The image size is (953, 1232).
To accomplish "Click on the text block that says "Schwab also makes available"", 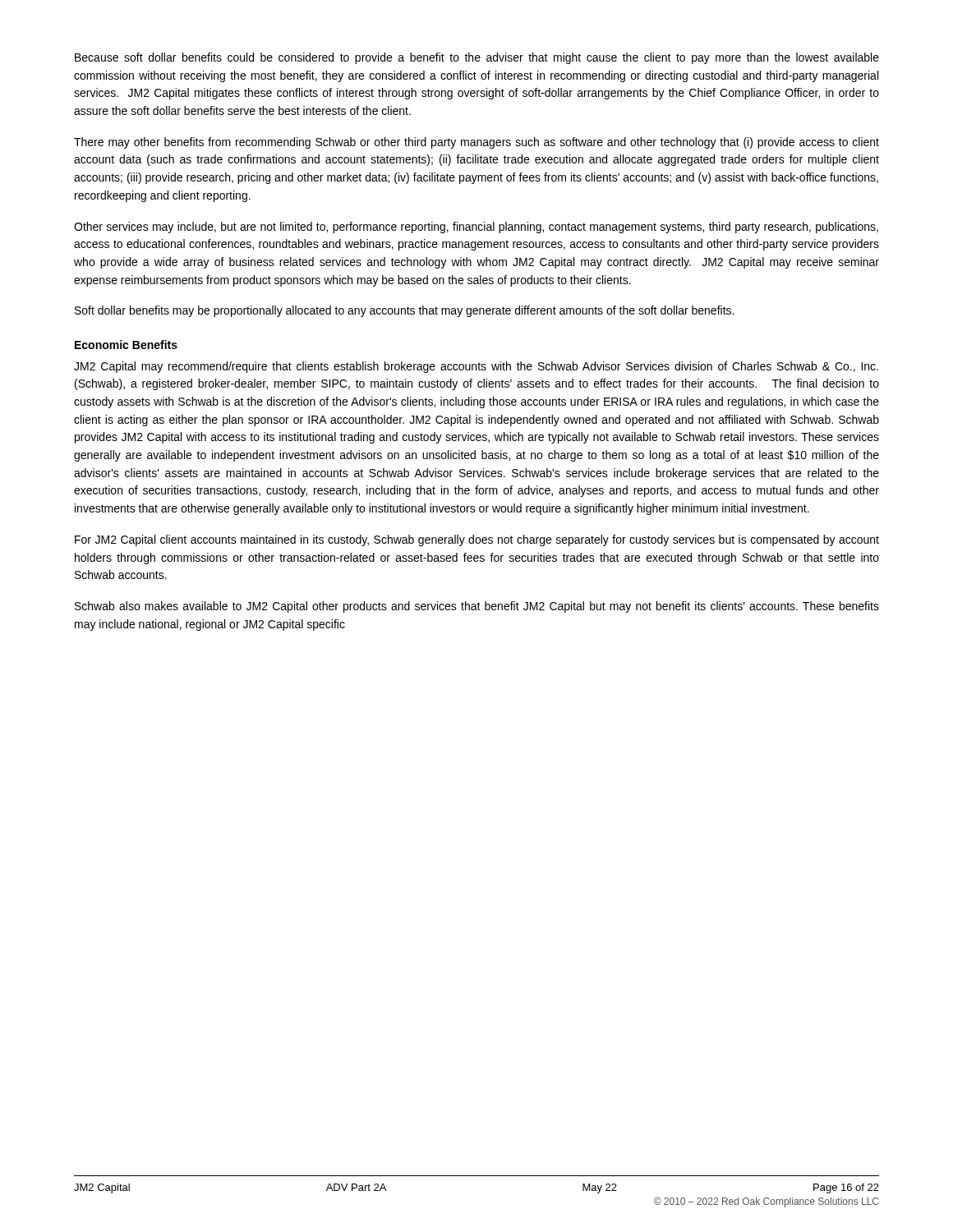I will tap(476, 615).
